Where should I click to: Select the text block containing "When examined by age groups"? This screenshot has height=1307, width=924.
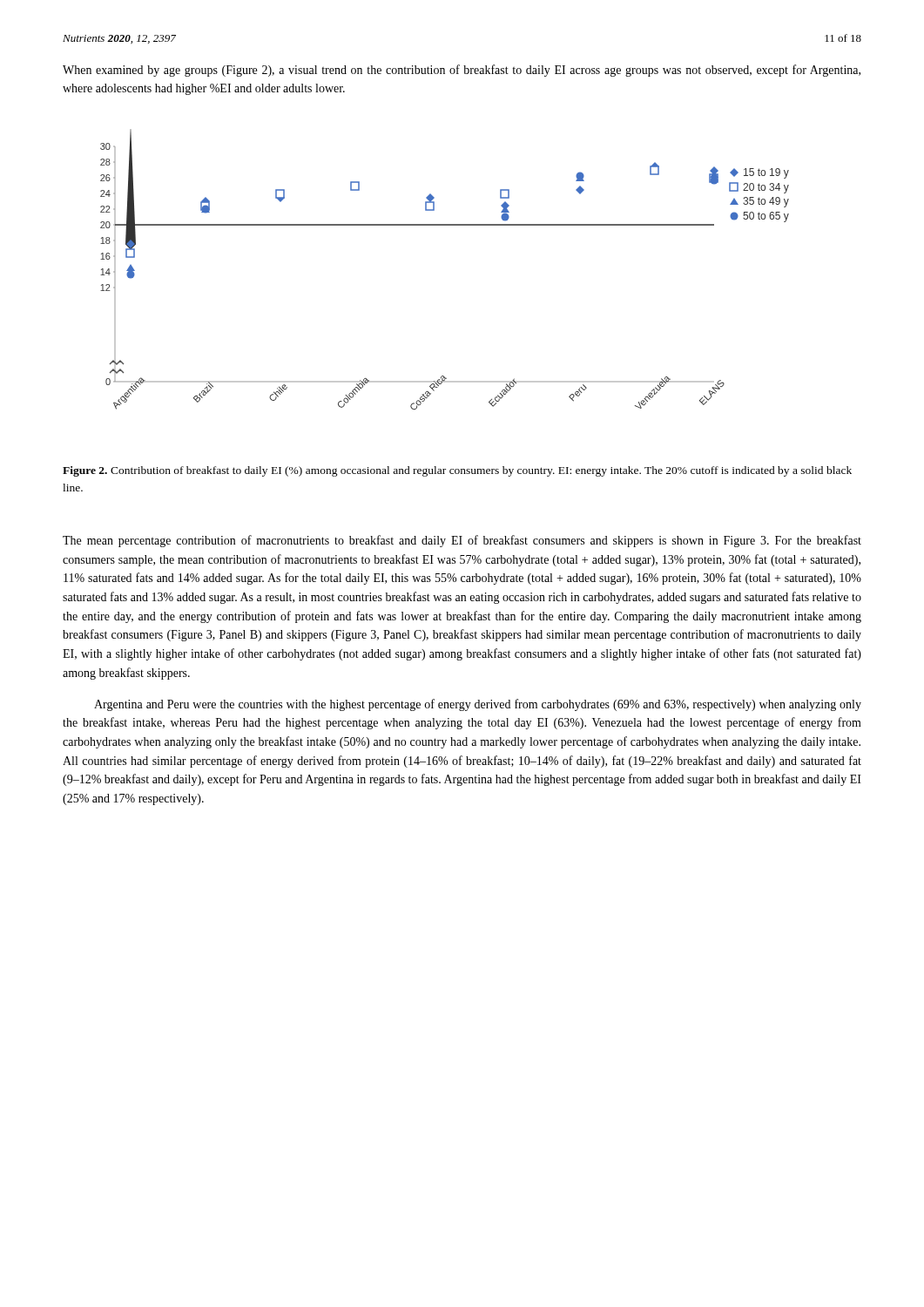(462, 79)
